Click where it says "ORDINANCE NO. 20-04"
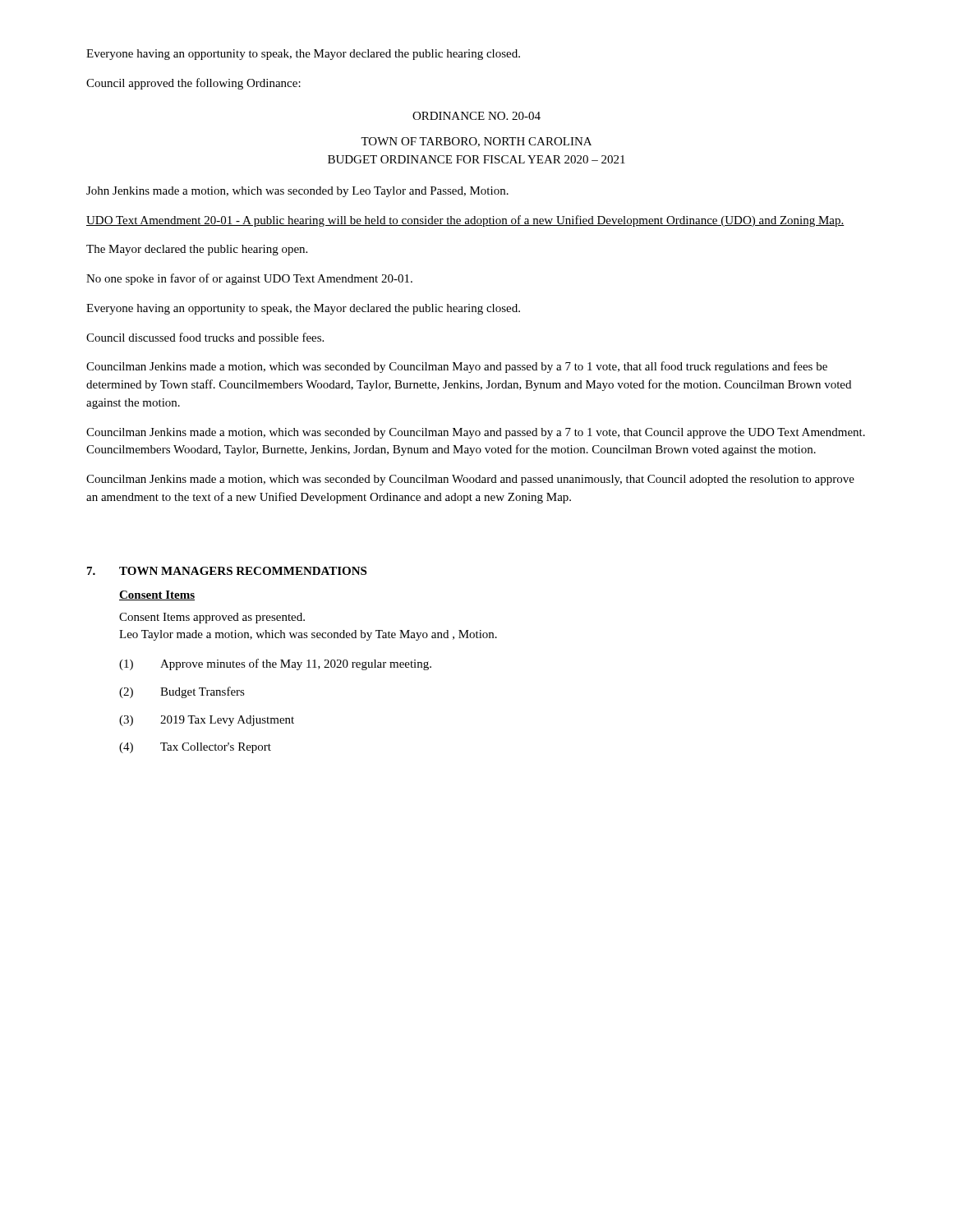 (476, 115)
